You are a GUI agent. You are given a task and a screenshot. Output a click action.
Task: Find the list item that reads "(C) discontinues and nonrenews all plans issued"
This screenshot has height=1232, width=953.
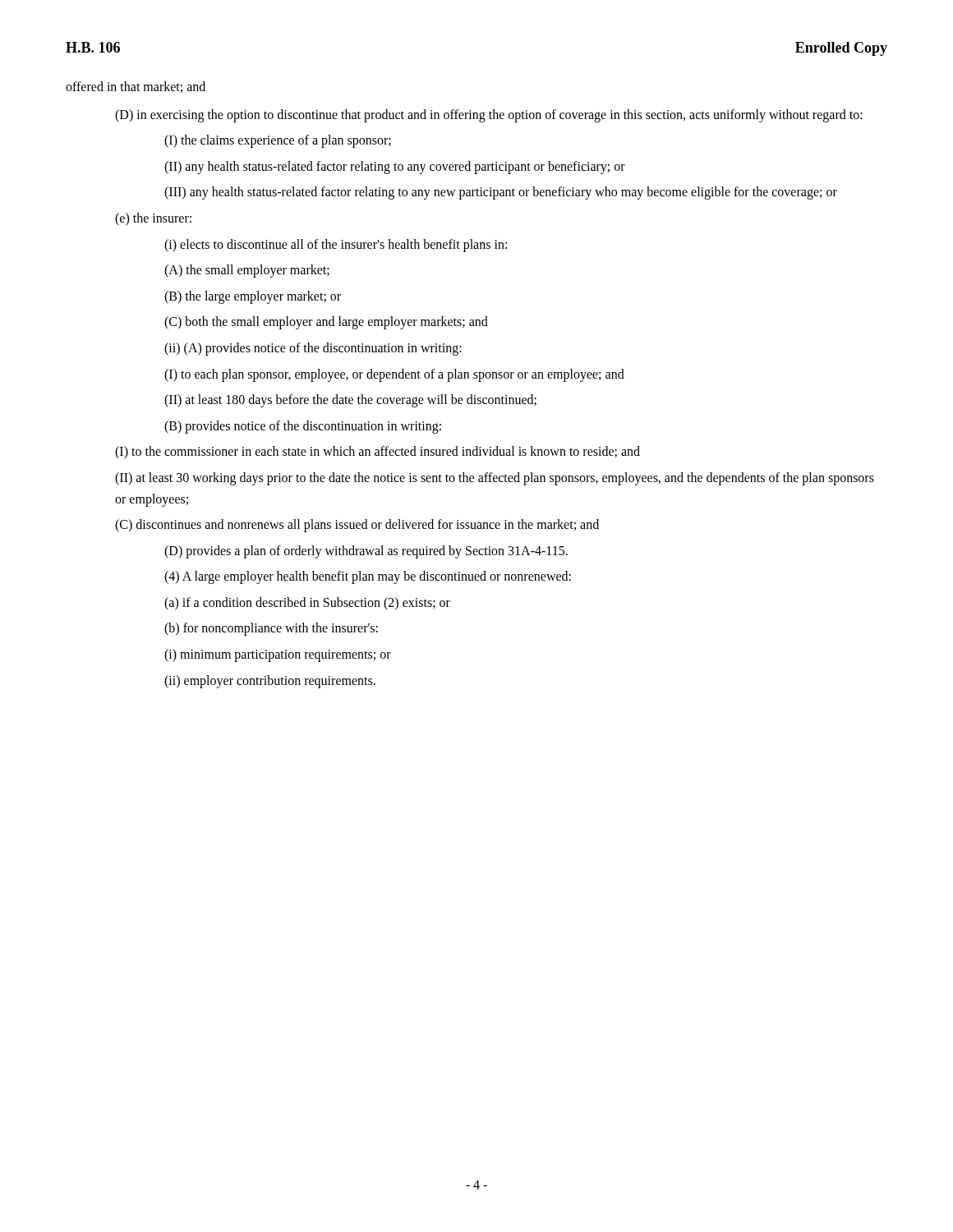(476, 525)
